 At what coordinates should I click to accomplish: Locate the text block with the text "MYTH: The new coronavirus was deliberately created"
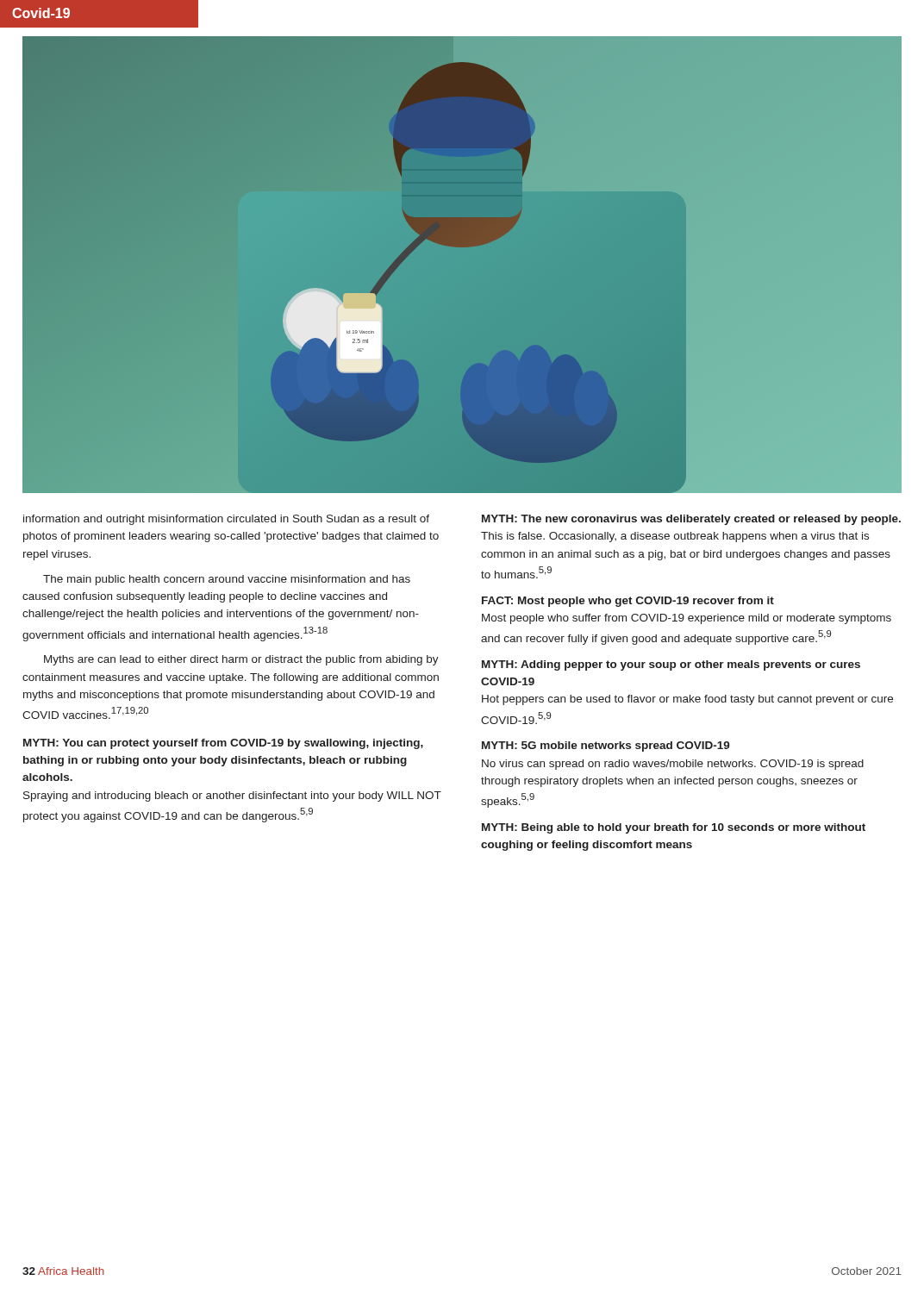coord(691,520)
